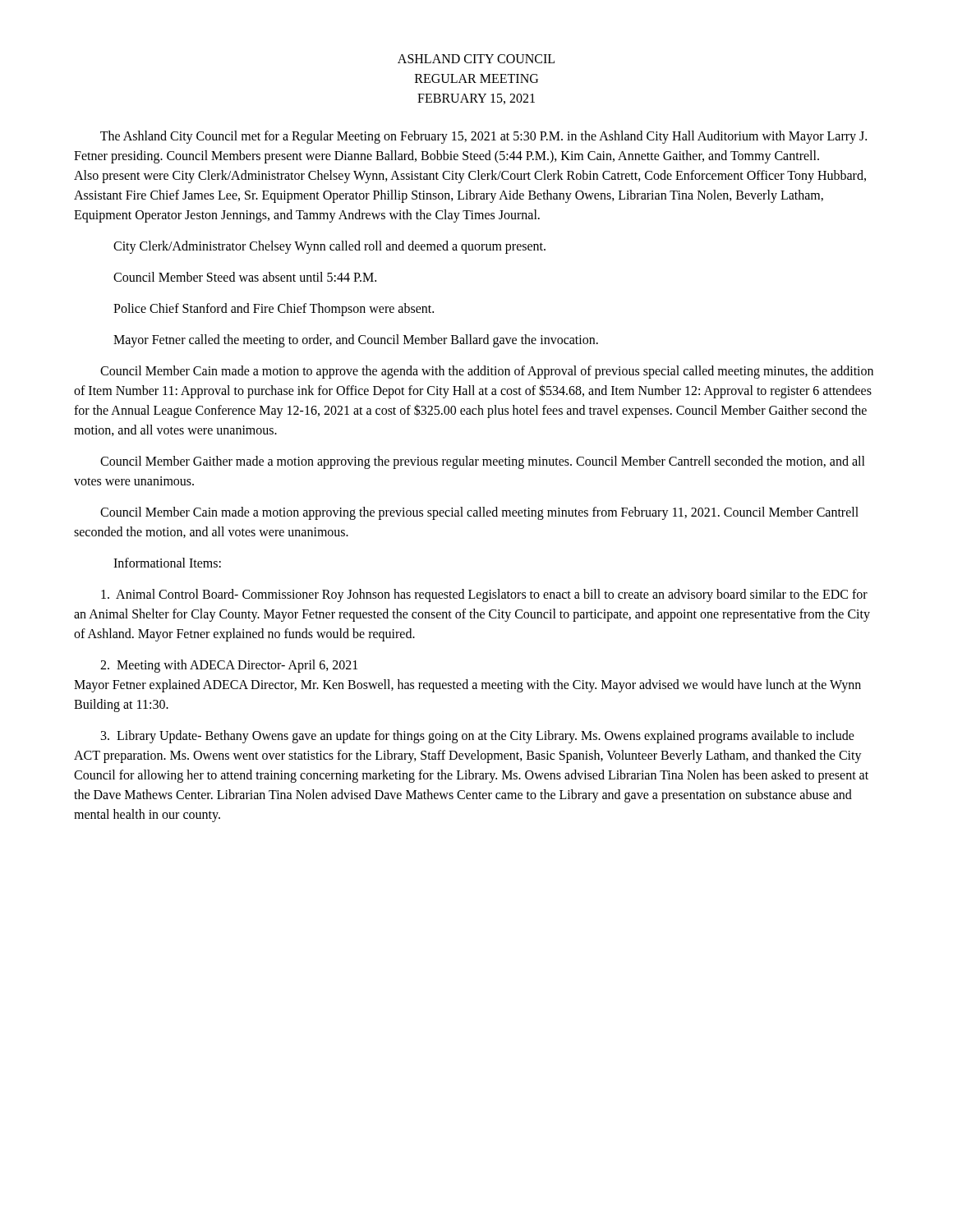Locate the block of text that opens with "Council Member Cain made a motion to approve"
The image size is (953, 1232).
(x=474, y=400)
